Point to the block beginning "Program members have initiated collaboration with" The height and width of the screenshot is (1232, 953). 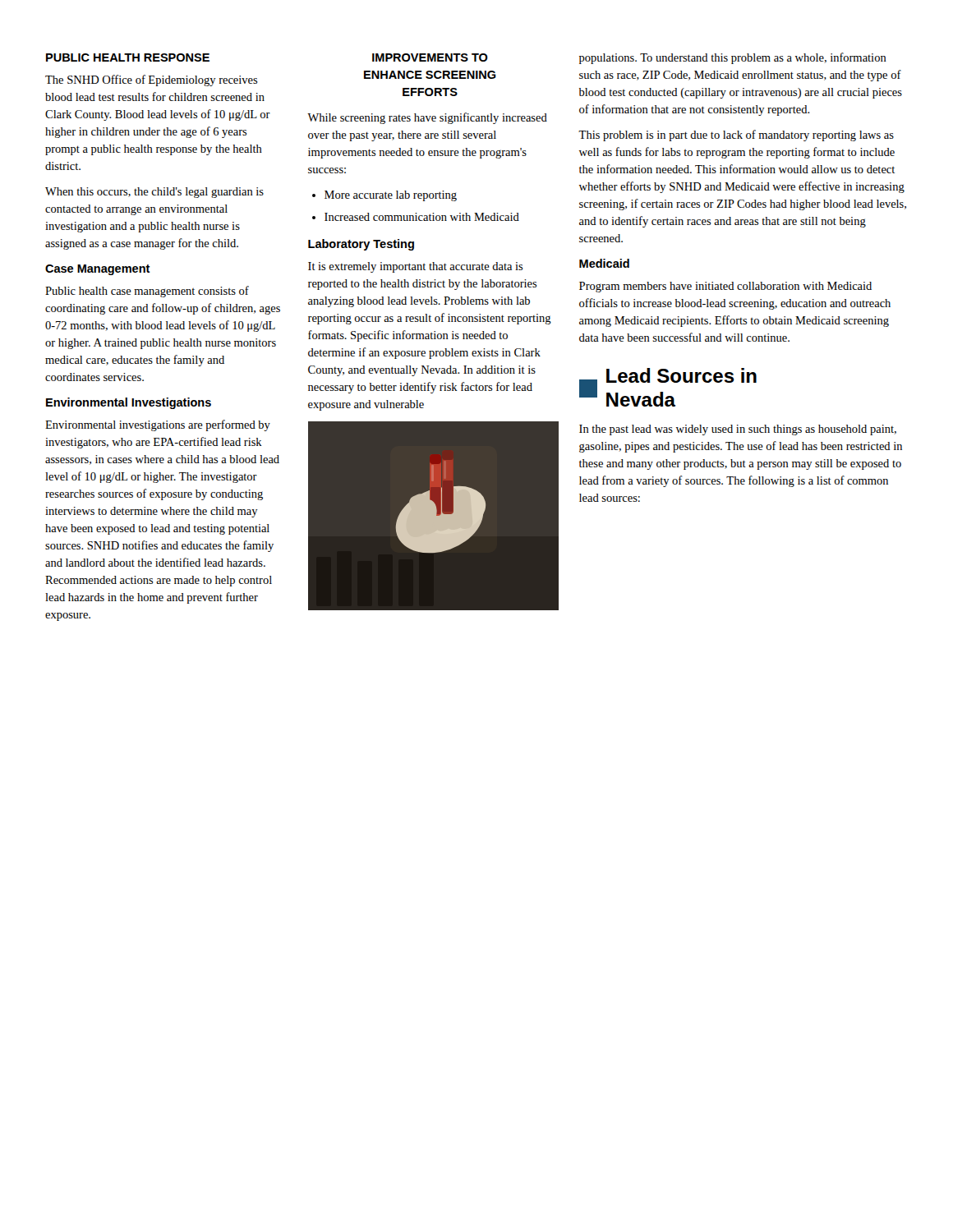tap(743, 312)
